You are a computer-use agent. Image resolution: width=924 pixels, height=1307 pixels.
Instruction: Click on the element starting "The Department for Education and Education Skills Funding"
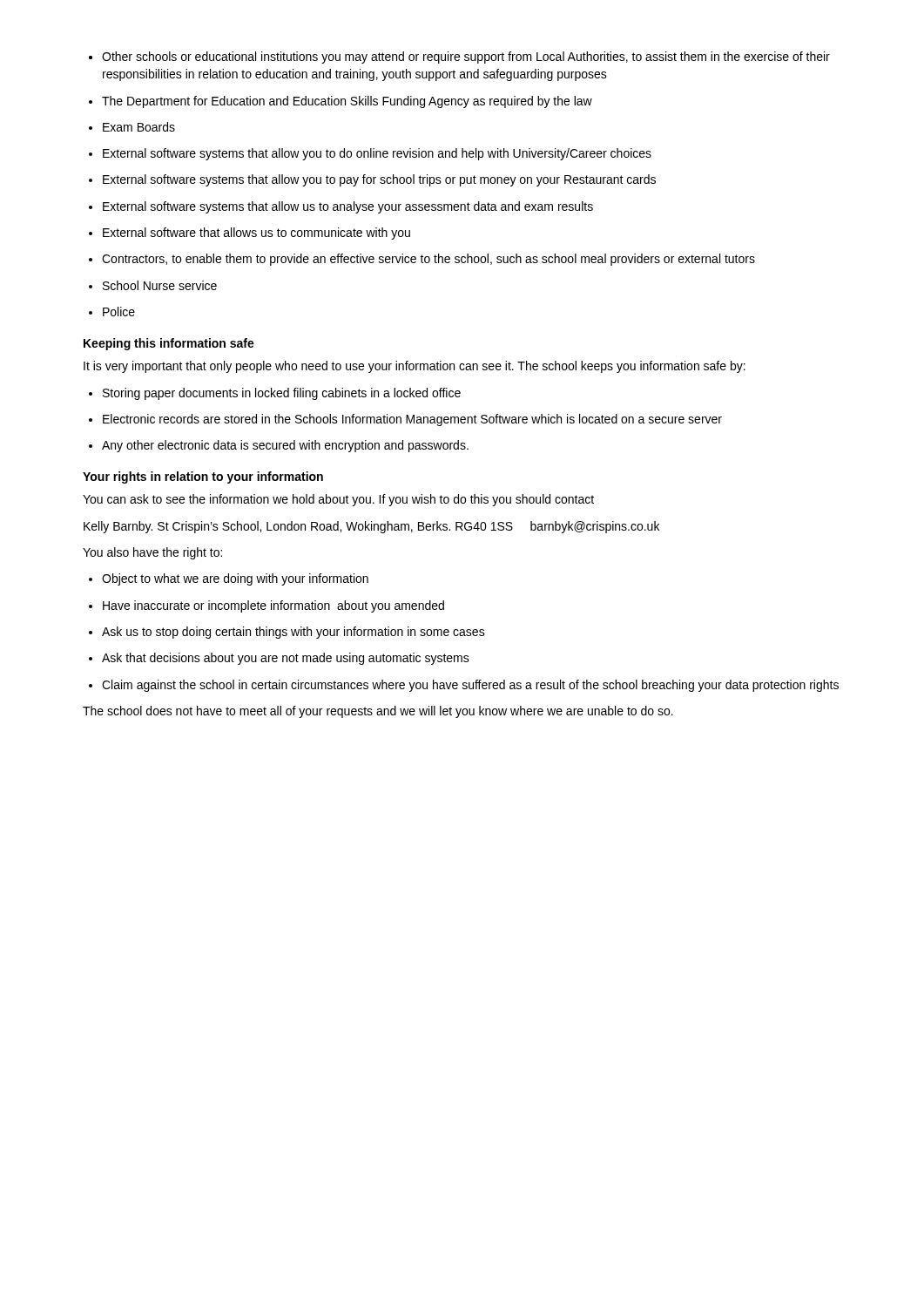[x=472, y=101]
